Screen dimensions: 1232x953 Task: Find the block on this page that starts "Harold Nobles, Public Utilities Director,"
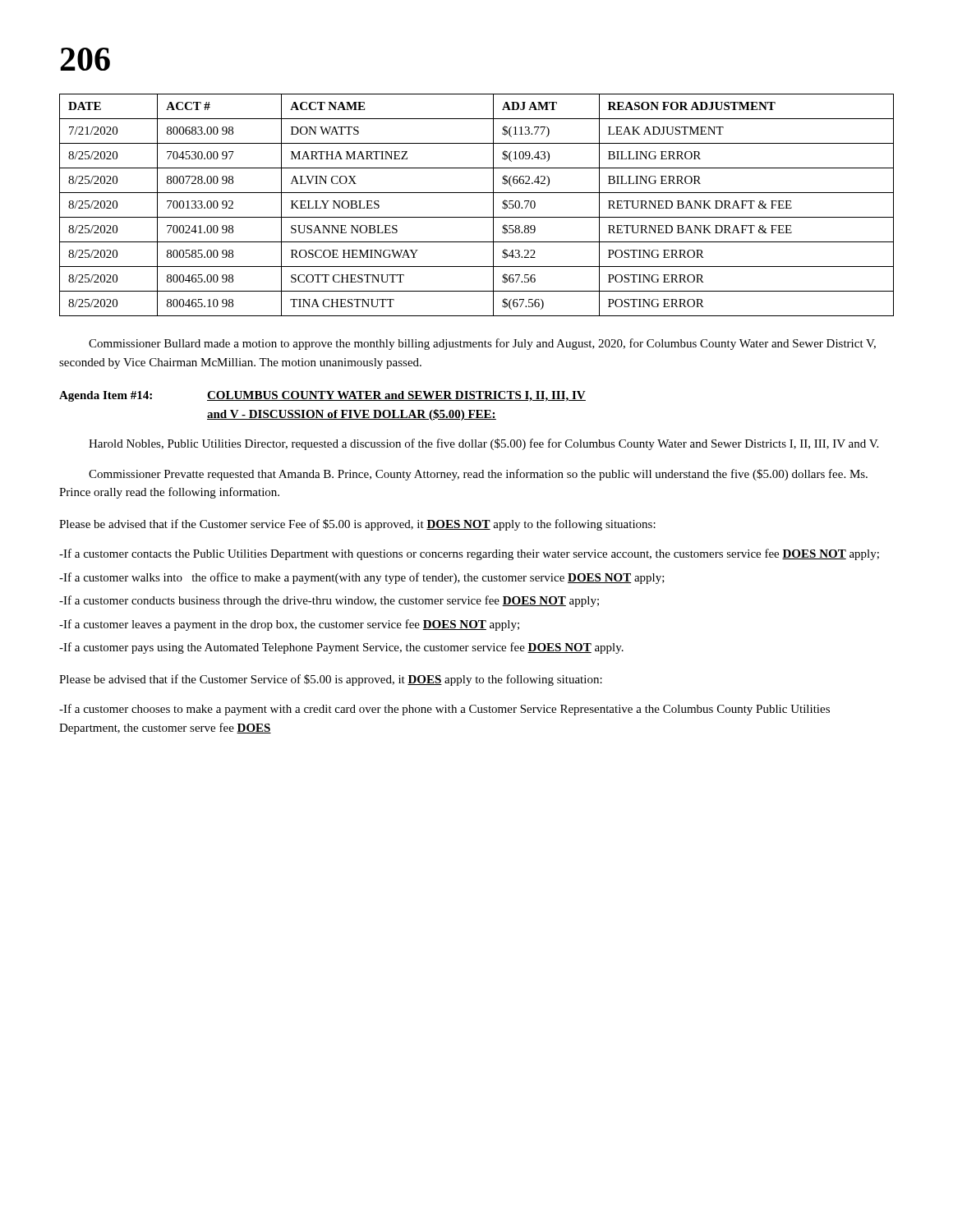tap(484, 444)
